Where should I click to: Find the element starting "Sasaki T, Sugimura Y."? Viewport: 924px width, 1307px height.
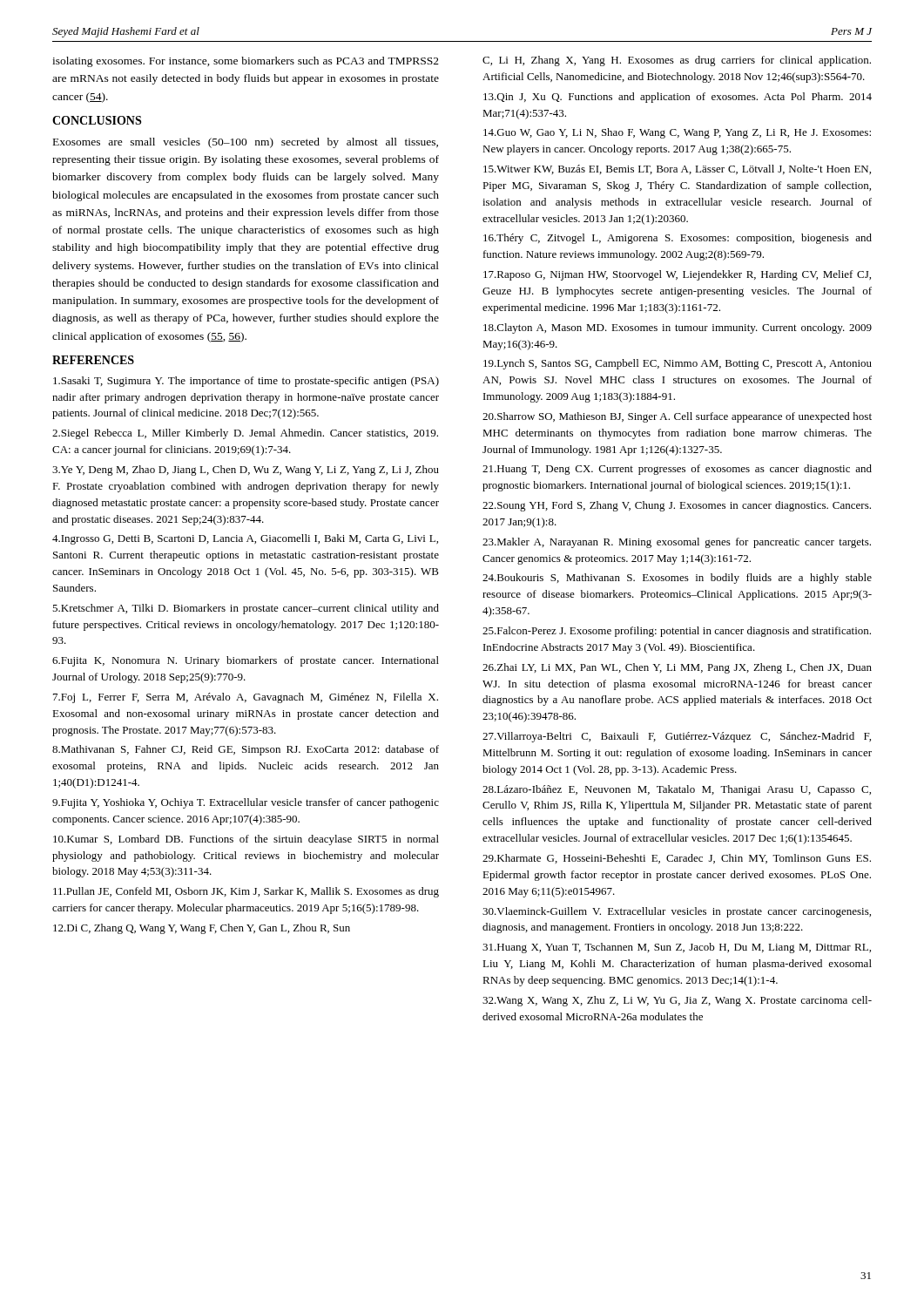click(246, 397)
